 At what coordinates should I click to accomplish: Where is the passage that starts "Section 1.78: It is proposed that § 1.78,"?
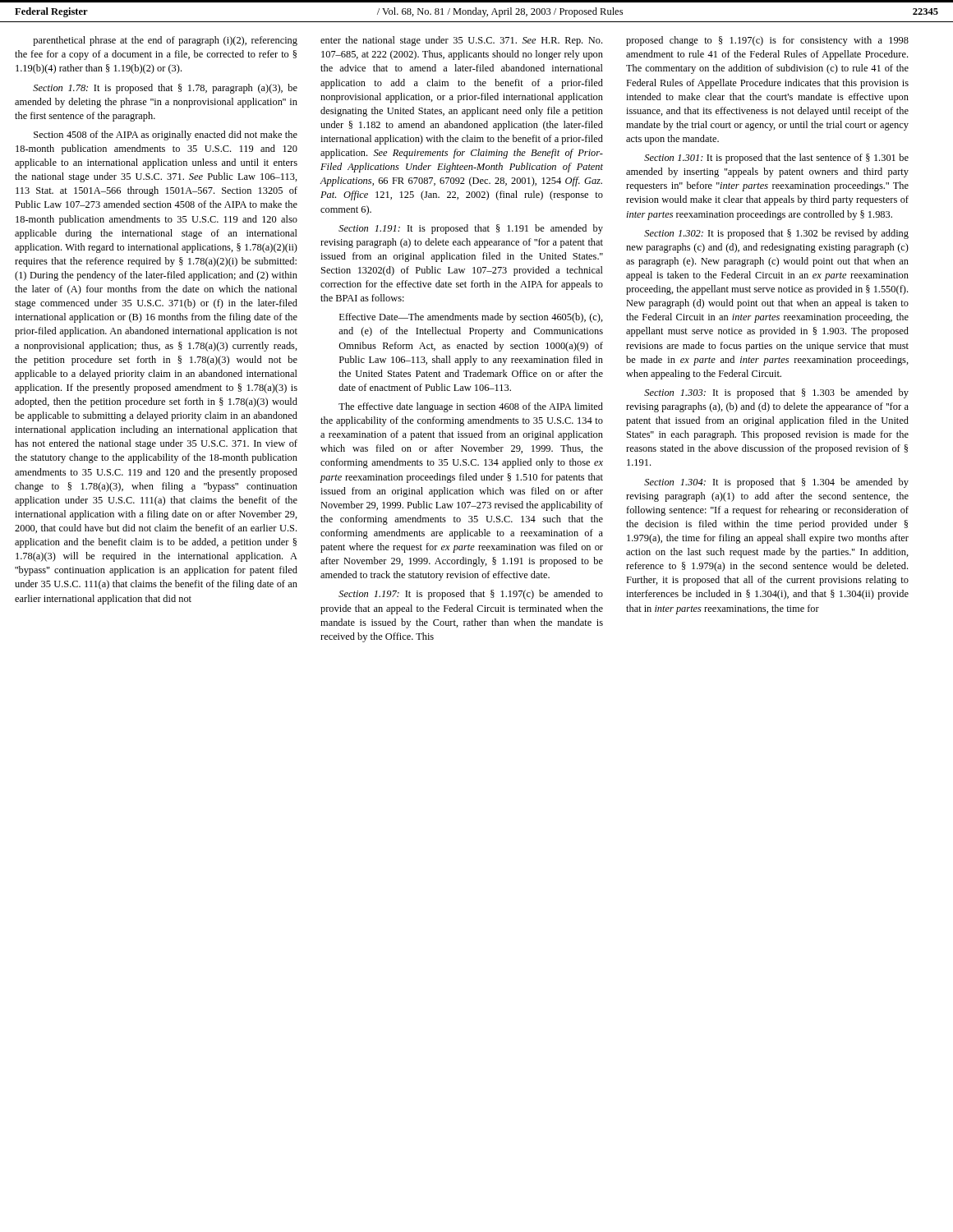coord(156,102)
